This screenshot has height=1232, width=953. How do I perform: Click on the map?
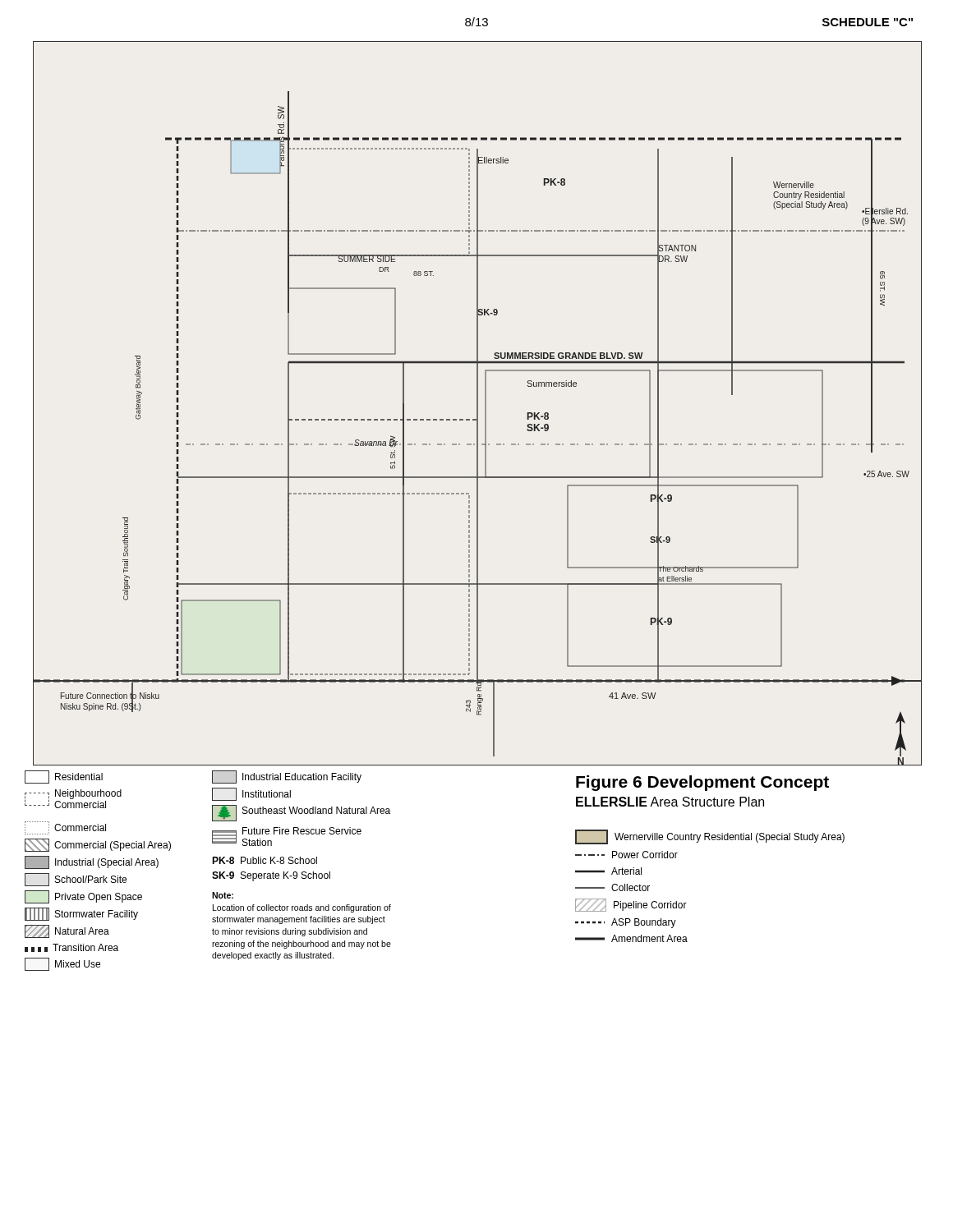click(x=477, y=403)
